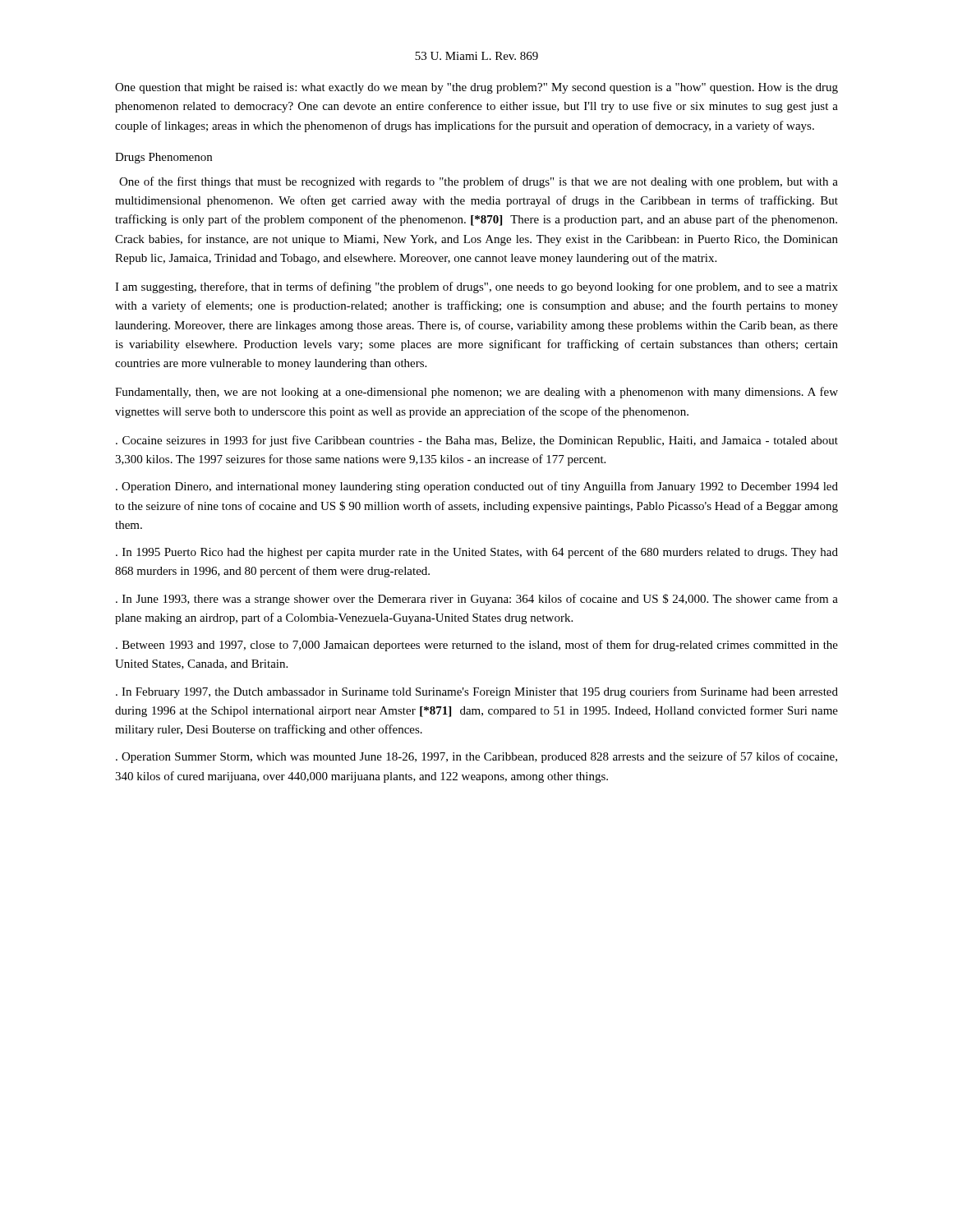This screenshot has width=953, height=1232.
Task: Click the passage that begins "Fundamentally, then, we are not"
Action: tap(476, 402)
